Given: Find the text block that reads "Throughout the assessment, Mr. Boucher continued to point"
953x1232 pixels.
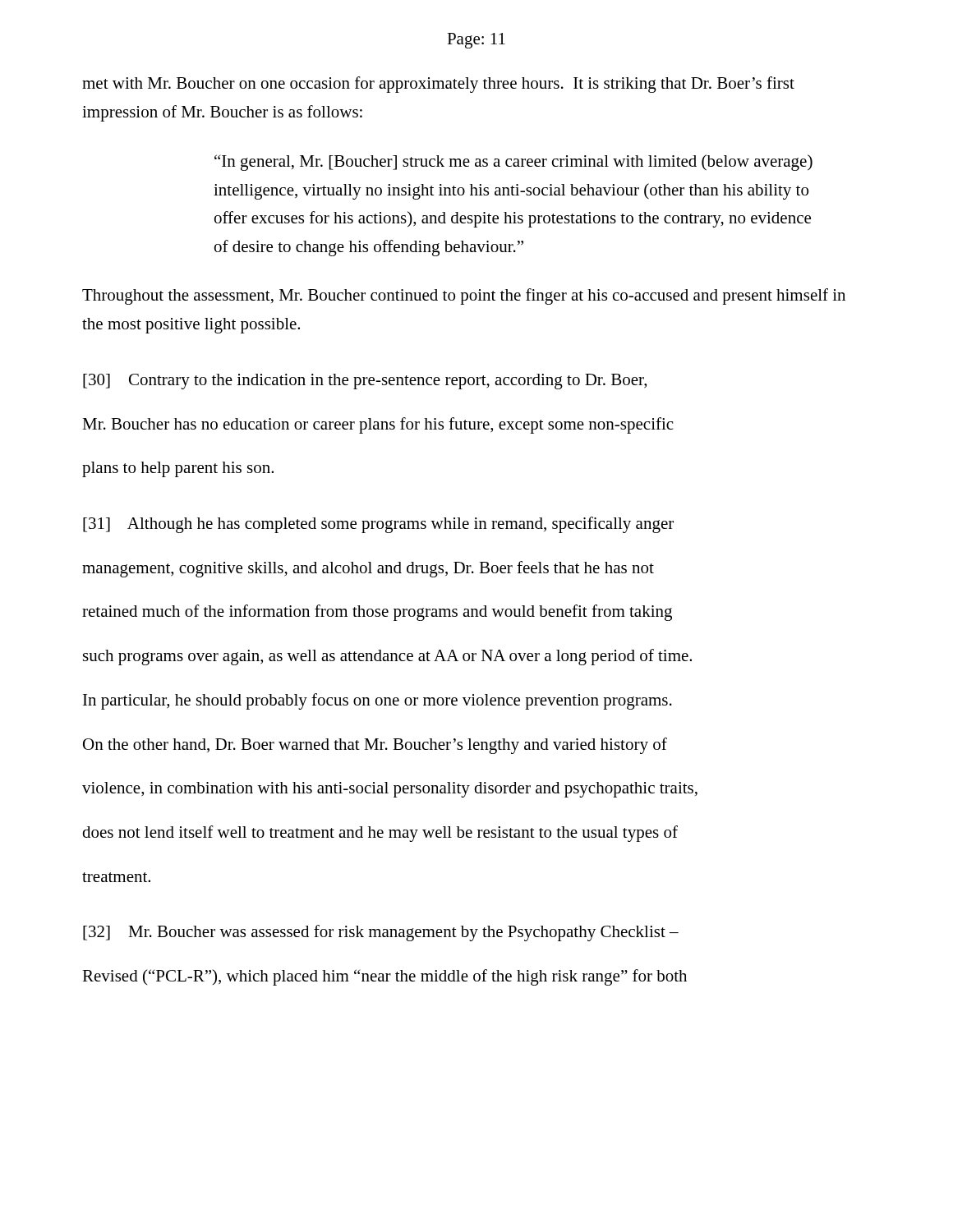Looking at the screenshot, I should point(464,309).
